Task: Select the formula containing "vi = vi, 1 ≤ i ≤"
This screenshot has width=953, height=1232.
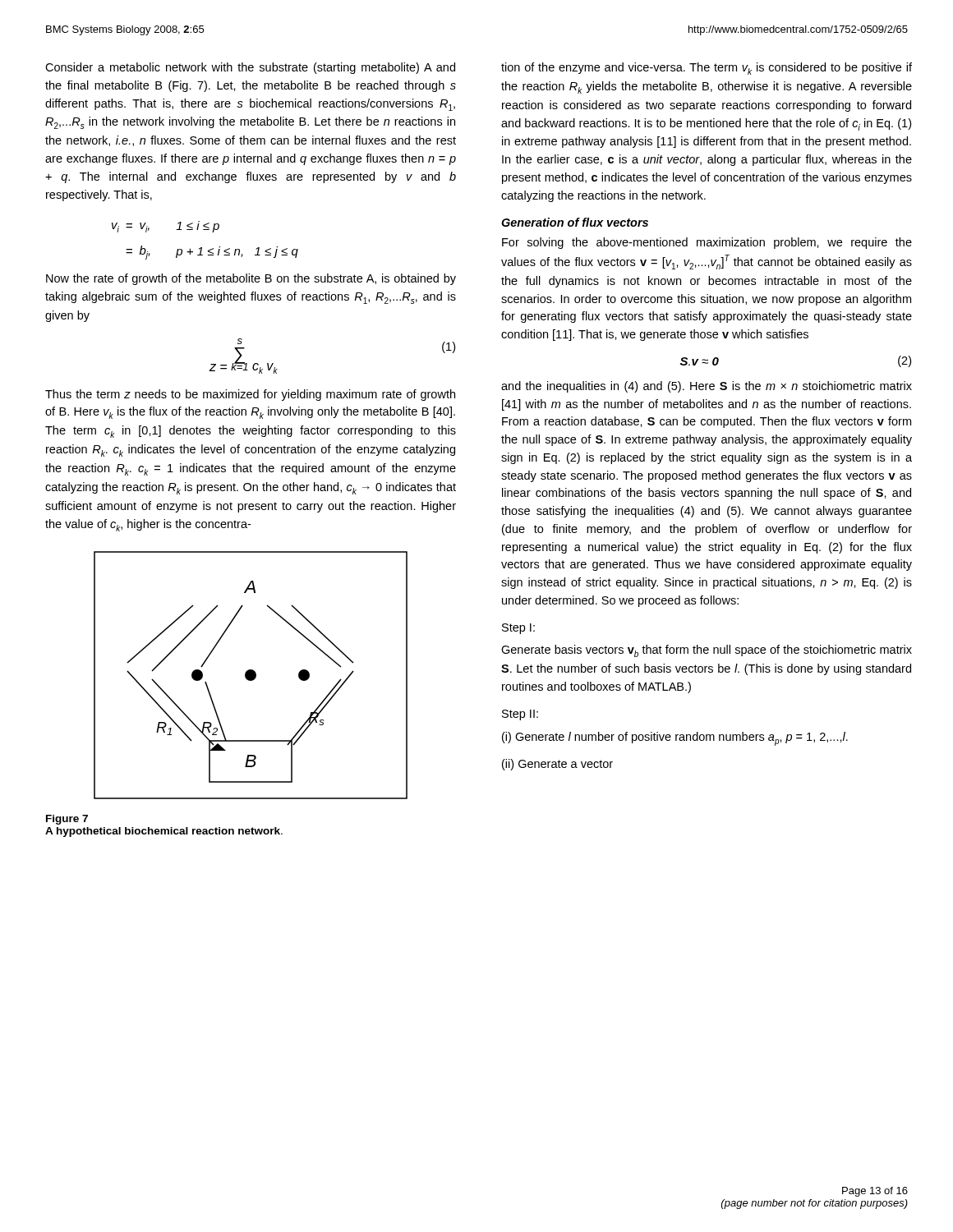Action: click(204, 238)
